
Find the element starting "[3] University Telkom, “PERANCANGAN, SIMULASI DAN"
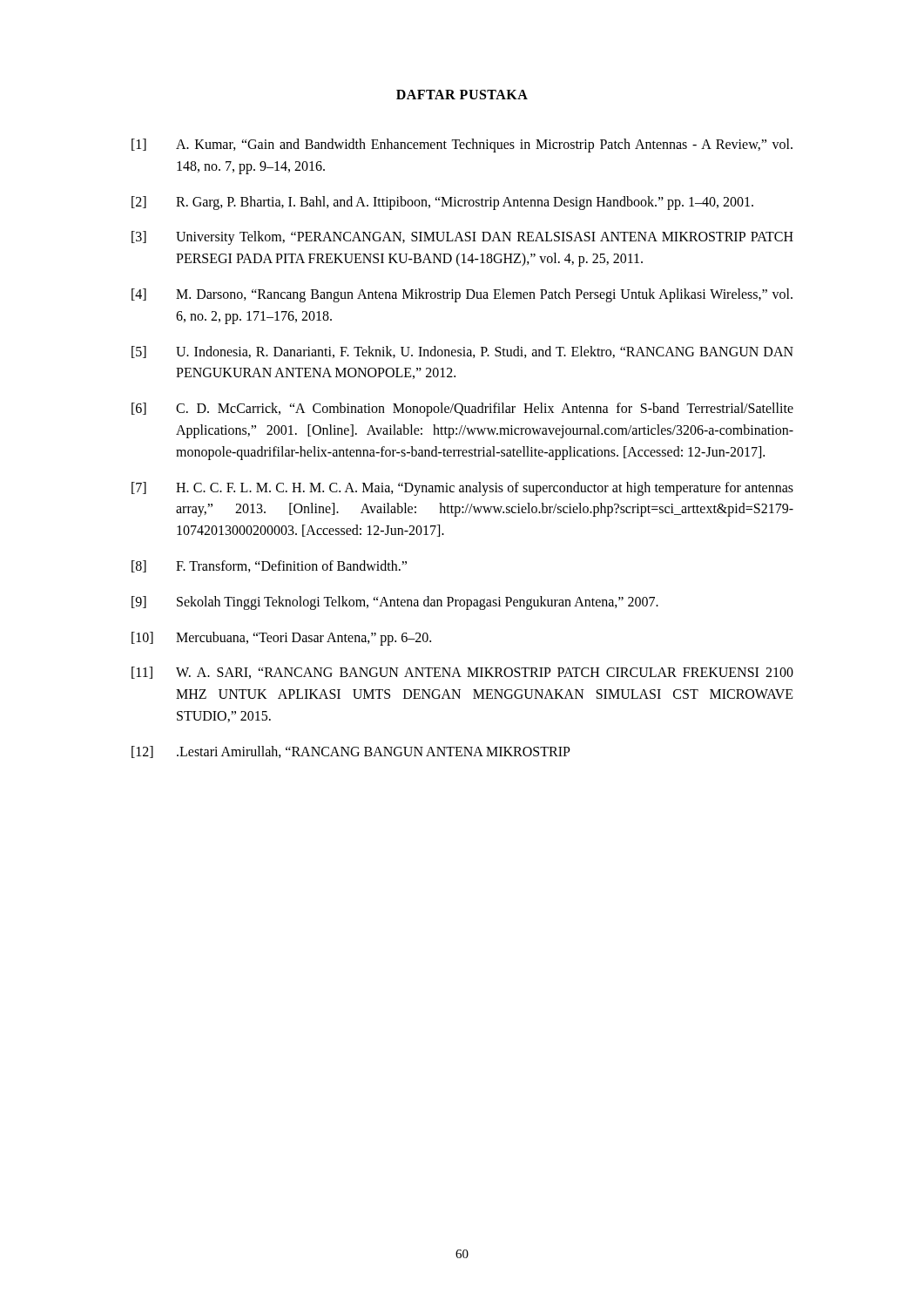point(462,249)
